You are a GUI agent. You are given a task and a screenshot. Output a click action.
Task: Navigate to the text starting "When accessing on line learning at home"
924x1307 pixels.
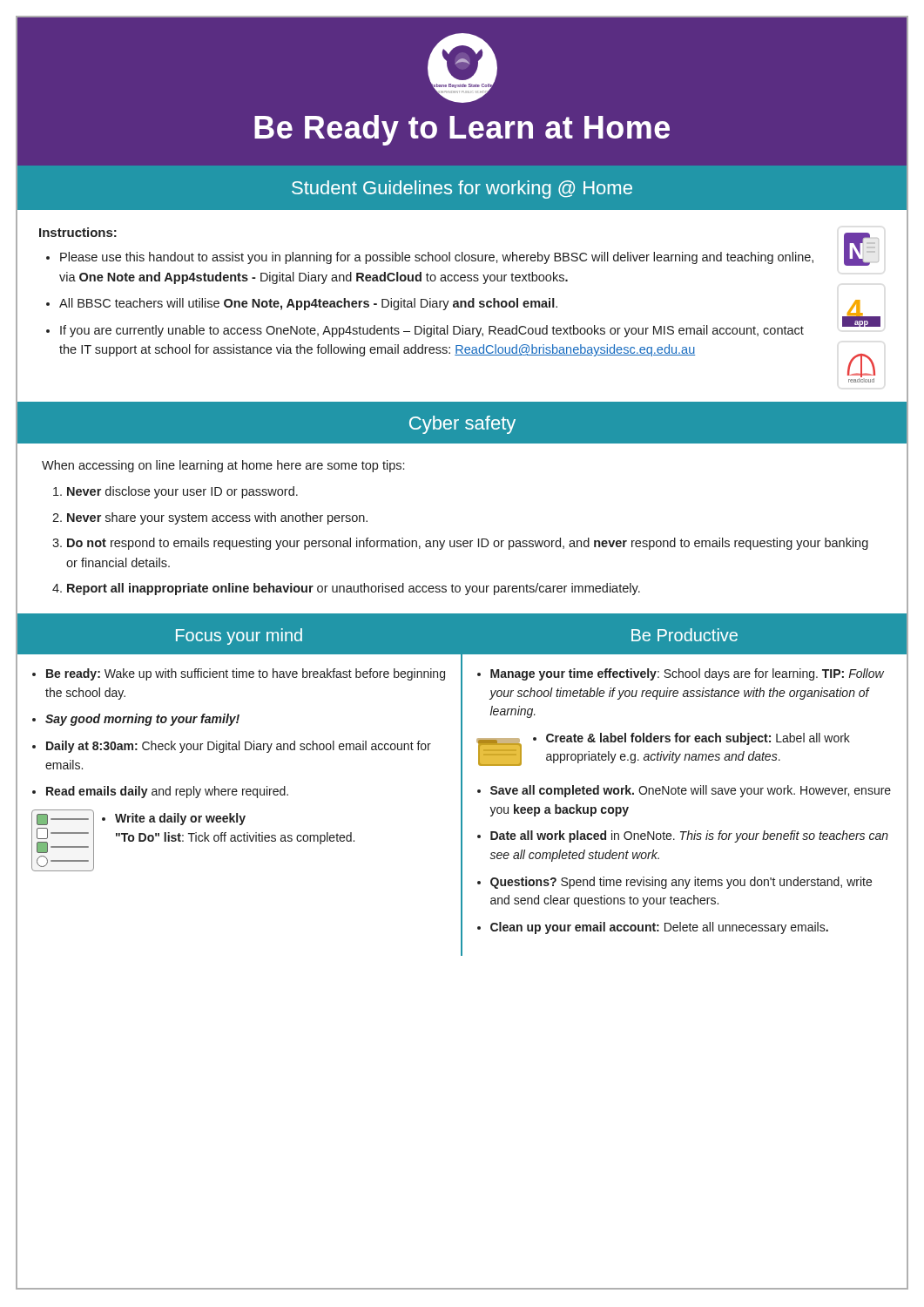pos(224,465)
